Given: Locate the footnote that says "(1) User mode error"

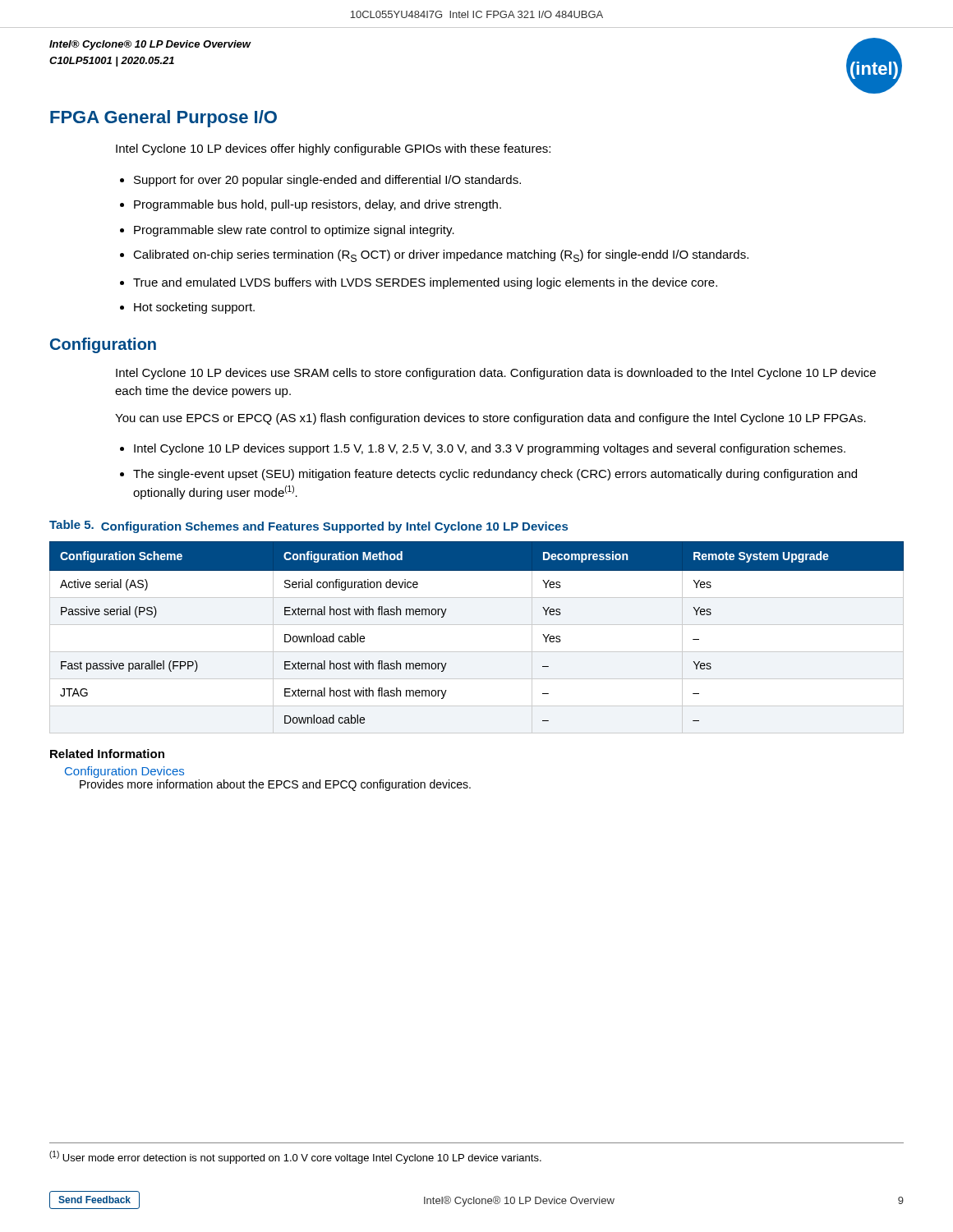Looking at the screenshot, I should coord(296,1157).
